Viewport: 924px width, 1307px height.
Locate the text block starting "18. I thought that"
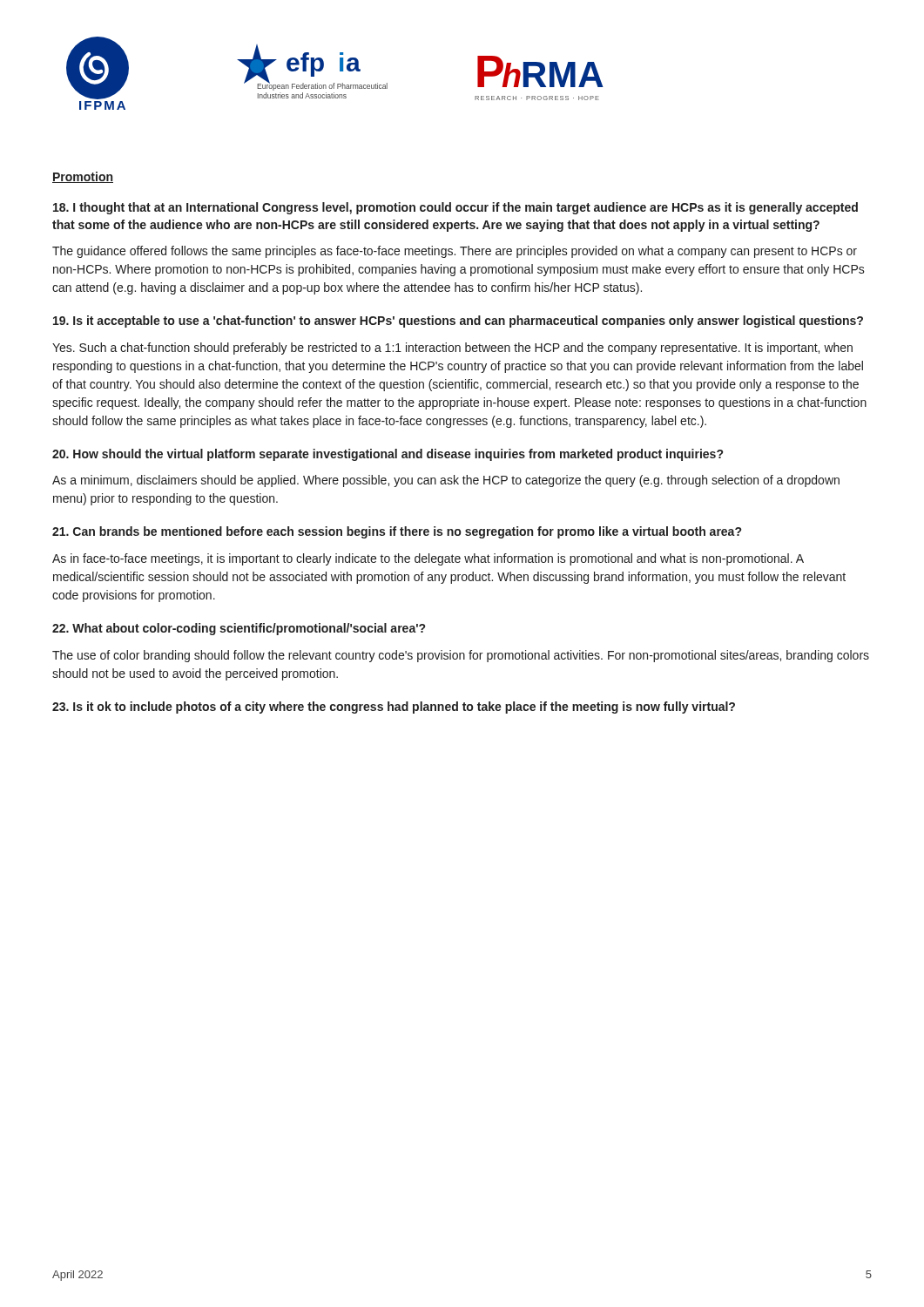point(455,216)
